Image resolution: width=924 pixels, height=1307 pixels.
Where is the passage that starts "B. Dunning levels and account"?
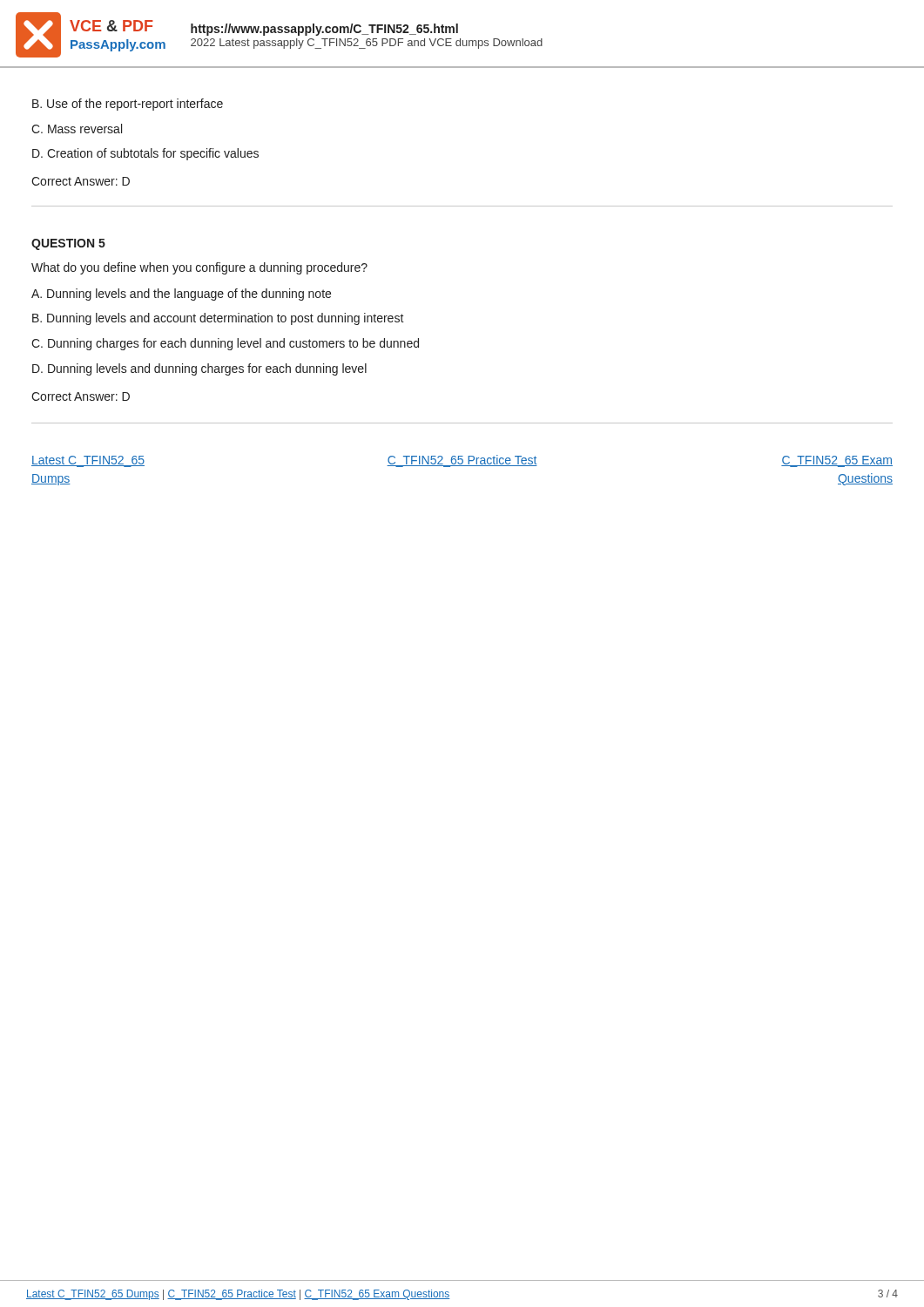point(217,318)
